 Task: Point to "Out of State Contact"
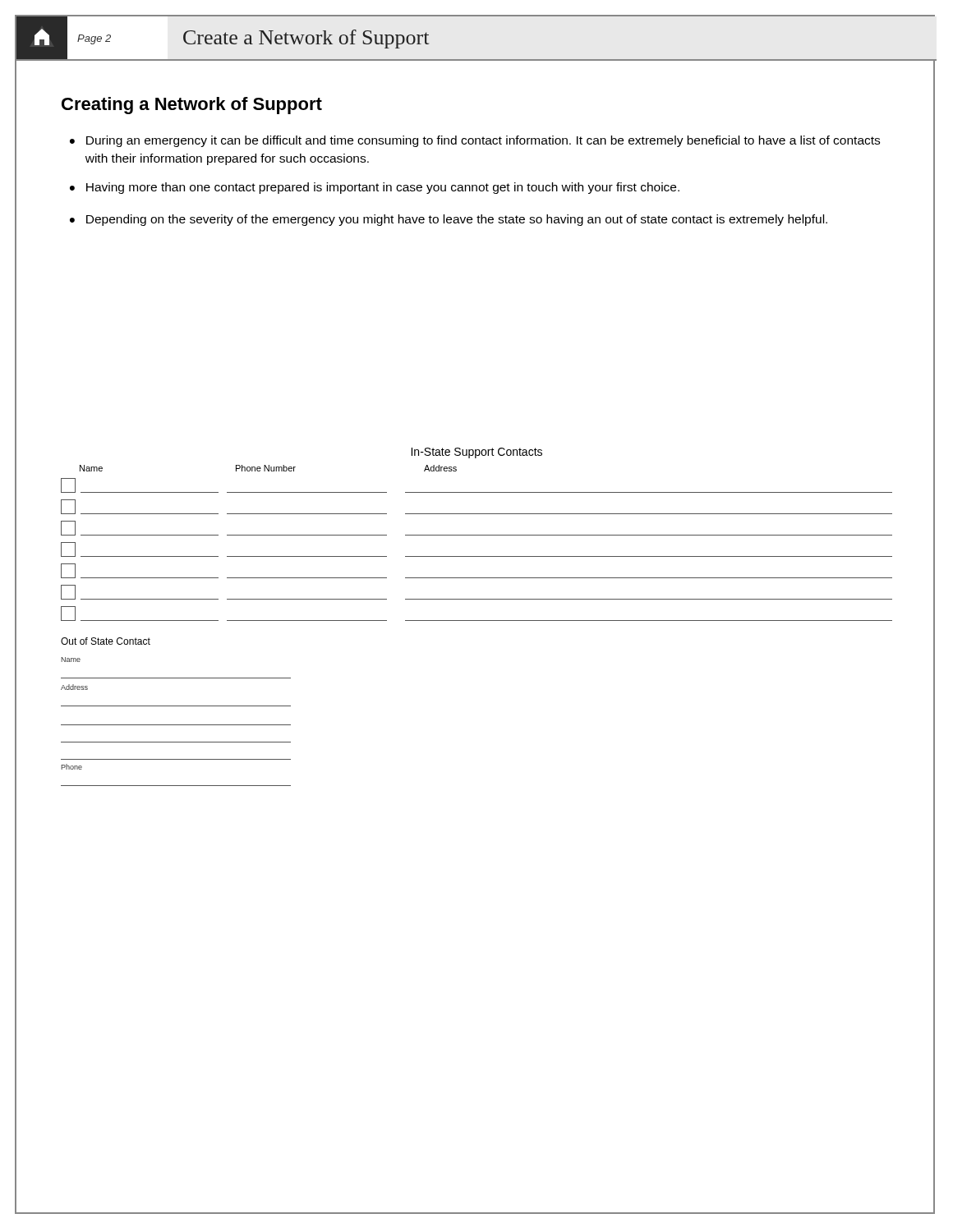coord(105,642)
